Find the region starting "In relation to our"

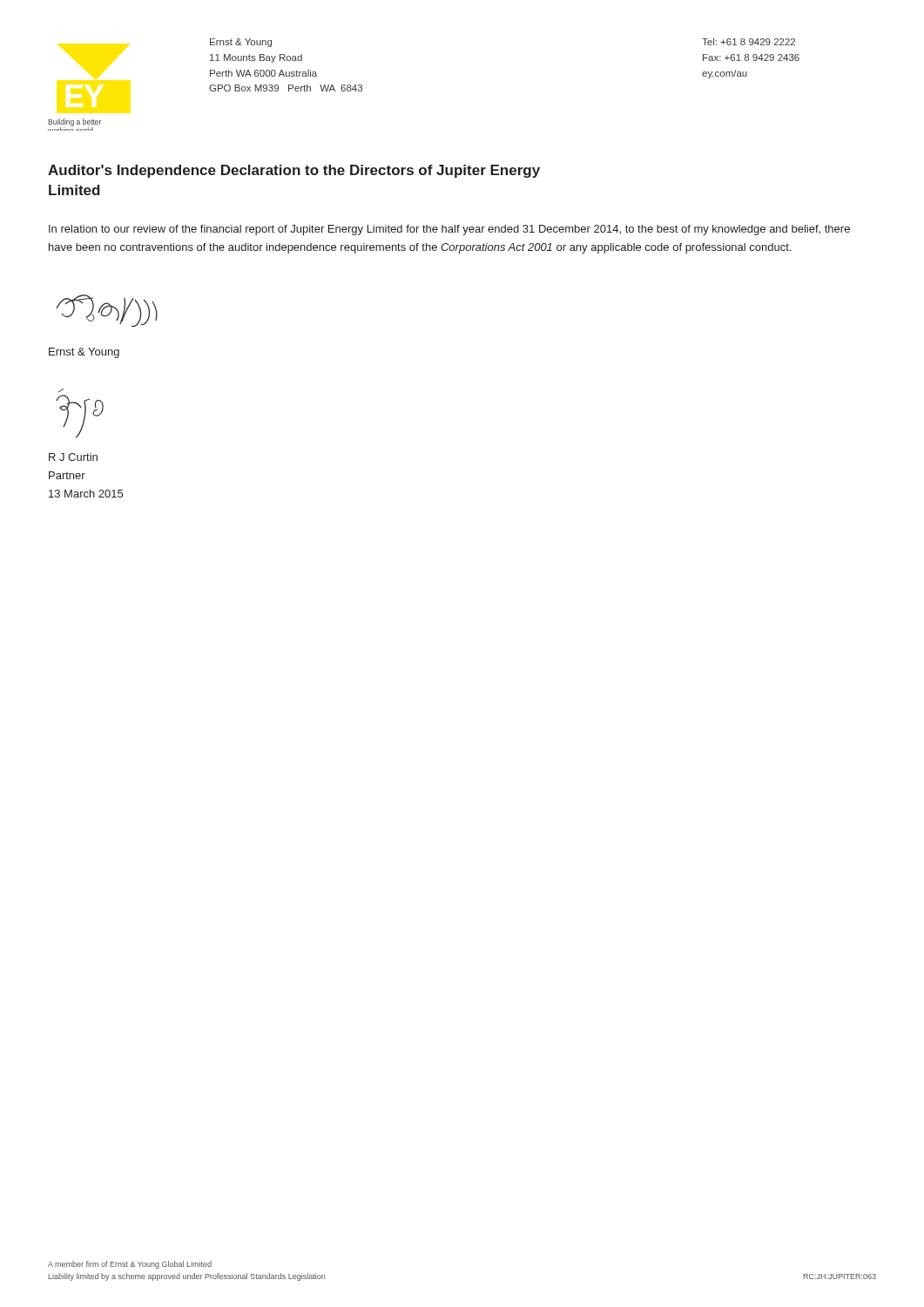click(449, 238)
